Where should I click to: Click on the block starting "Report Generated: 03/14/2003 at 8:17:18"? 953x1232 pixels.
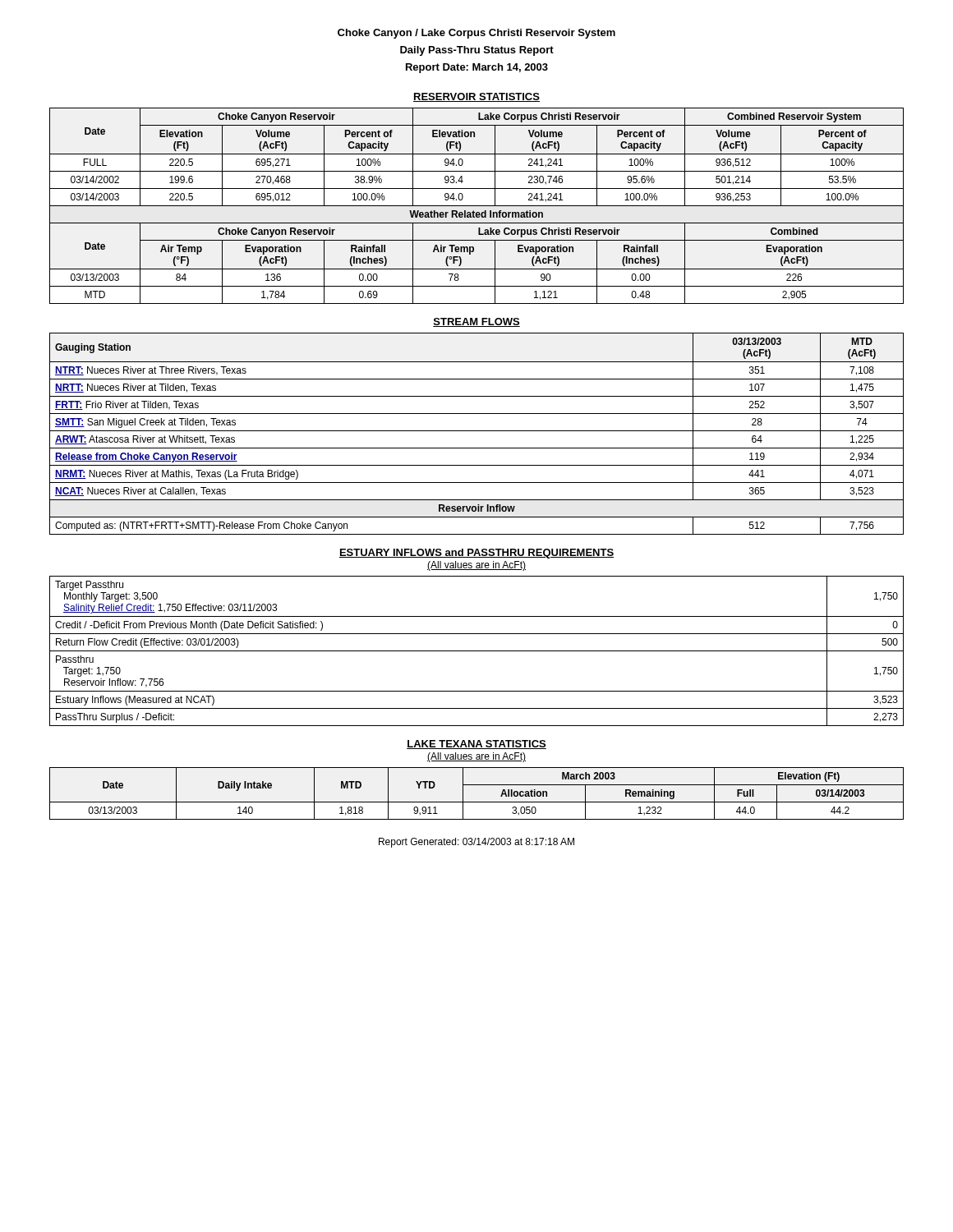[x=476, y=842]
